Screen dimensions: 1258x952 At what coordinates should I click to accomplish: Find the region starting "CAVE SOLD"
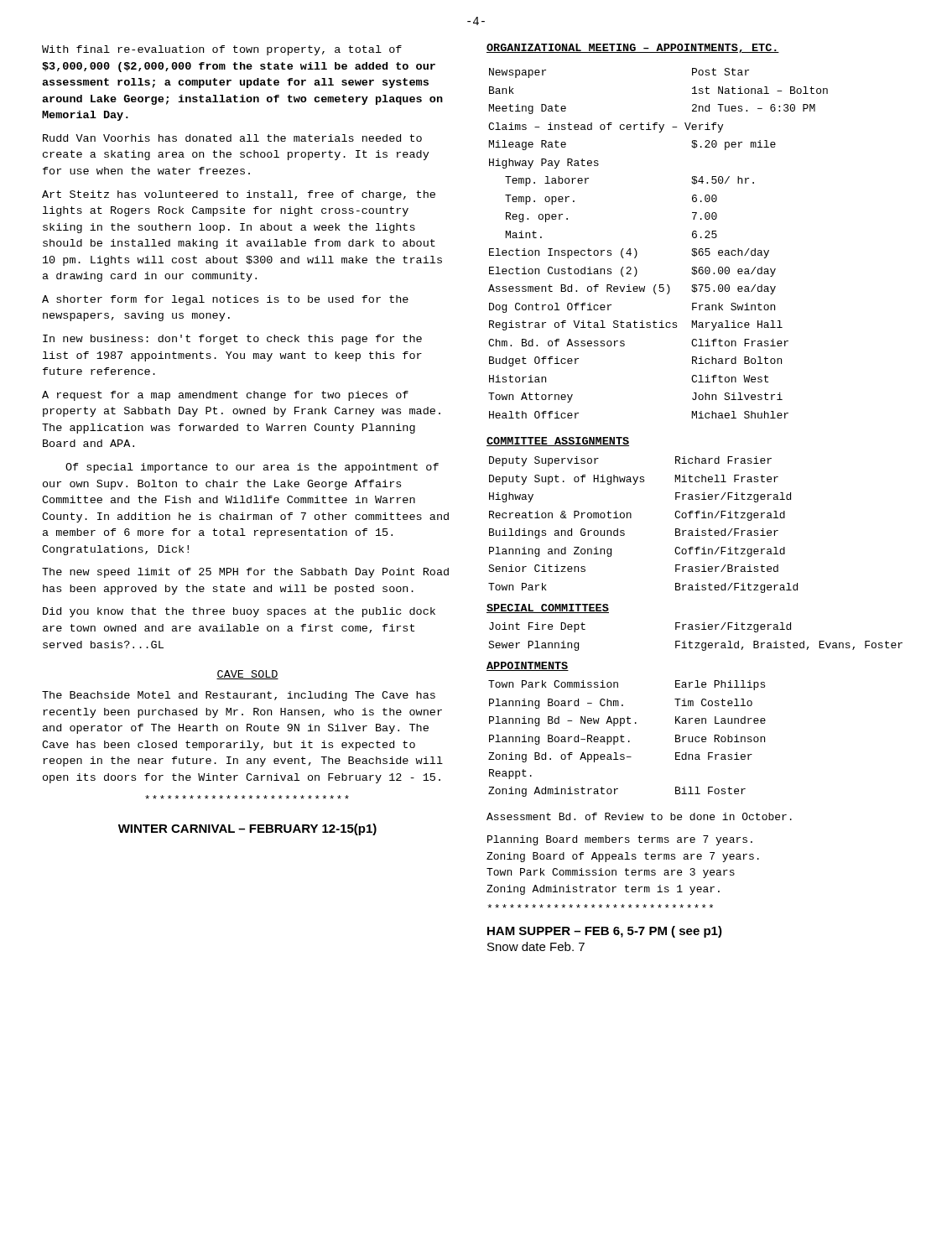(247, 675)
